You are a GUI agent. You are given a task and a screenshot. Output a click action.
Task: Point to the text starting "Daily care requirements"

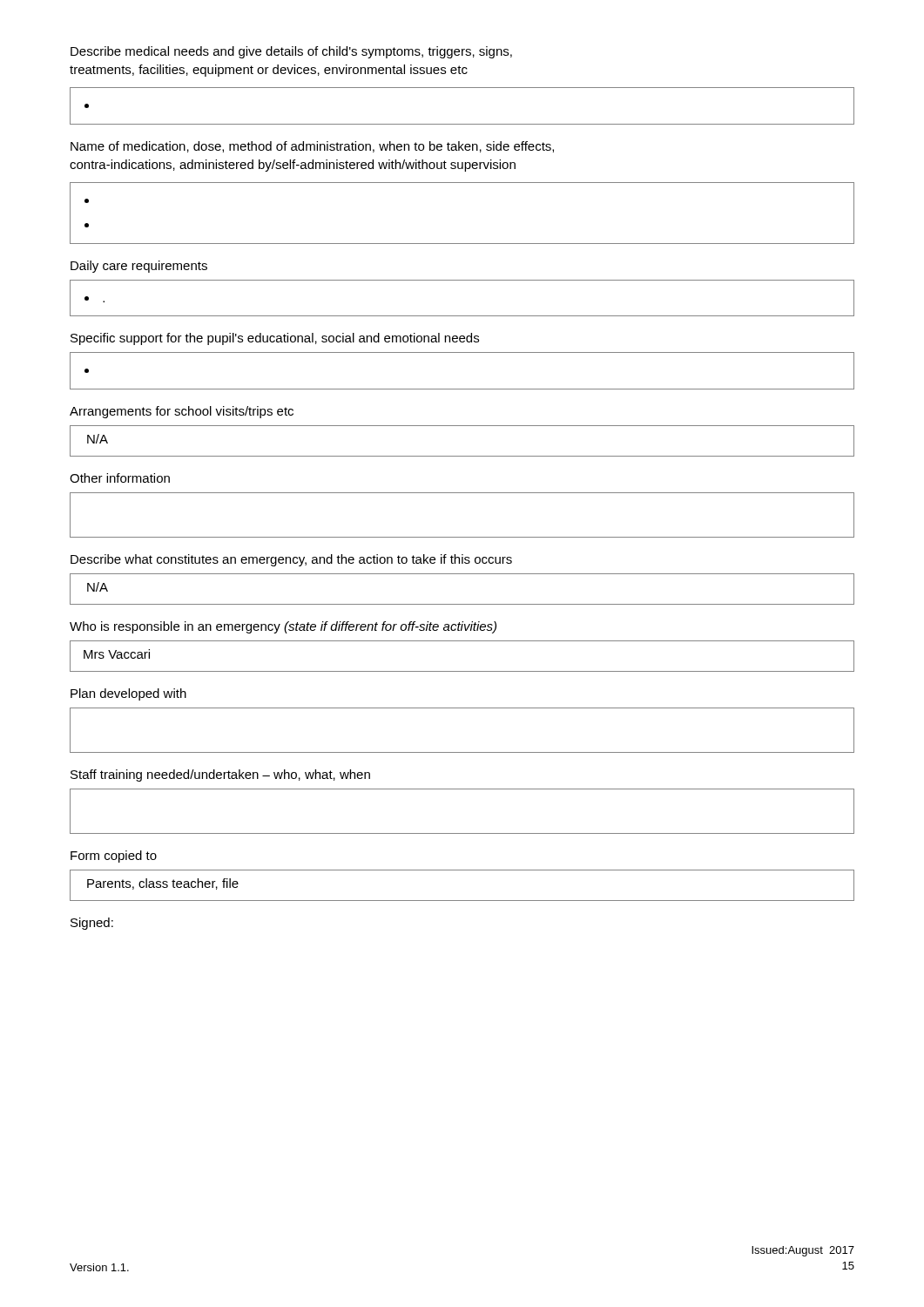coord(139,265)
